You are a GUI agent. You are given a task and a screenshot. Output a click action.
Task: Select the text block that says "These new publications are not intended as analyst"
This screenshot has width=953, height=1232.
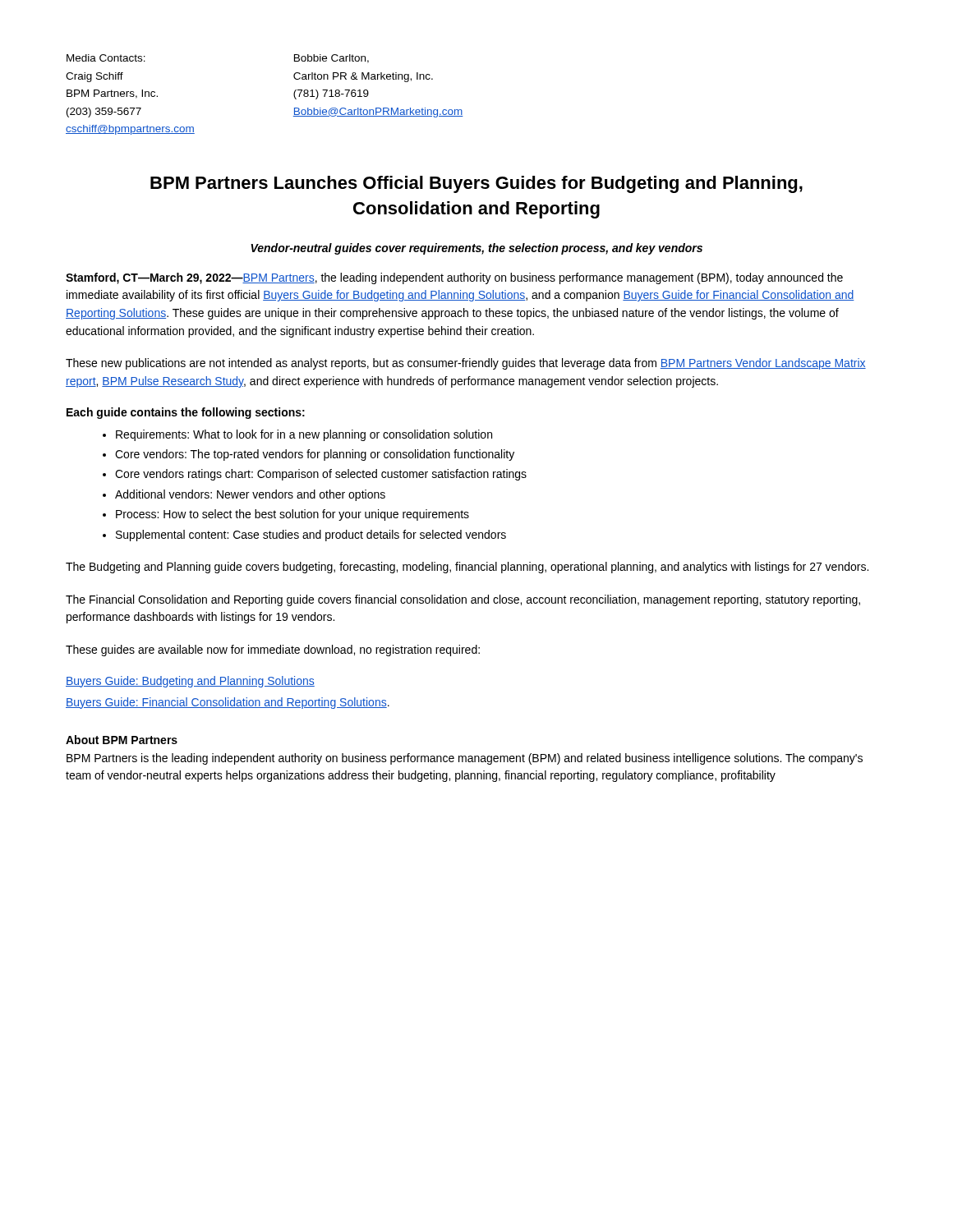[x=466, y=372]
